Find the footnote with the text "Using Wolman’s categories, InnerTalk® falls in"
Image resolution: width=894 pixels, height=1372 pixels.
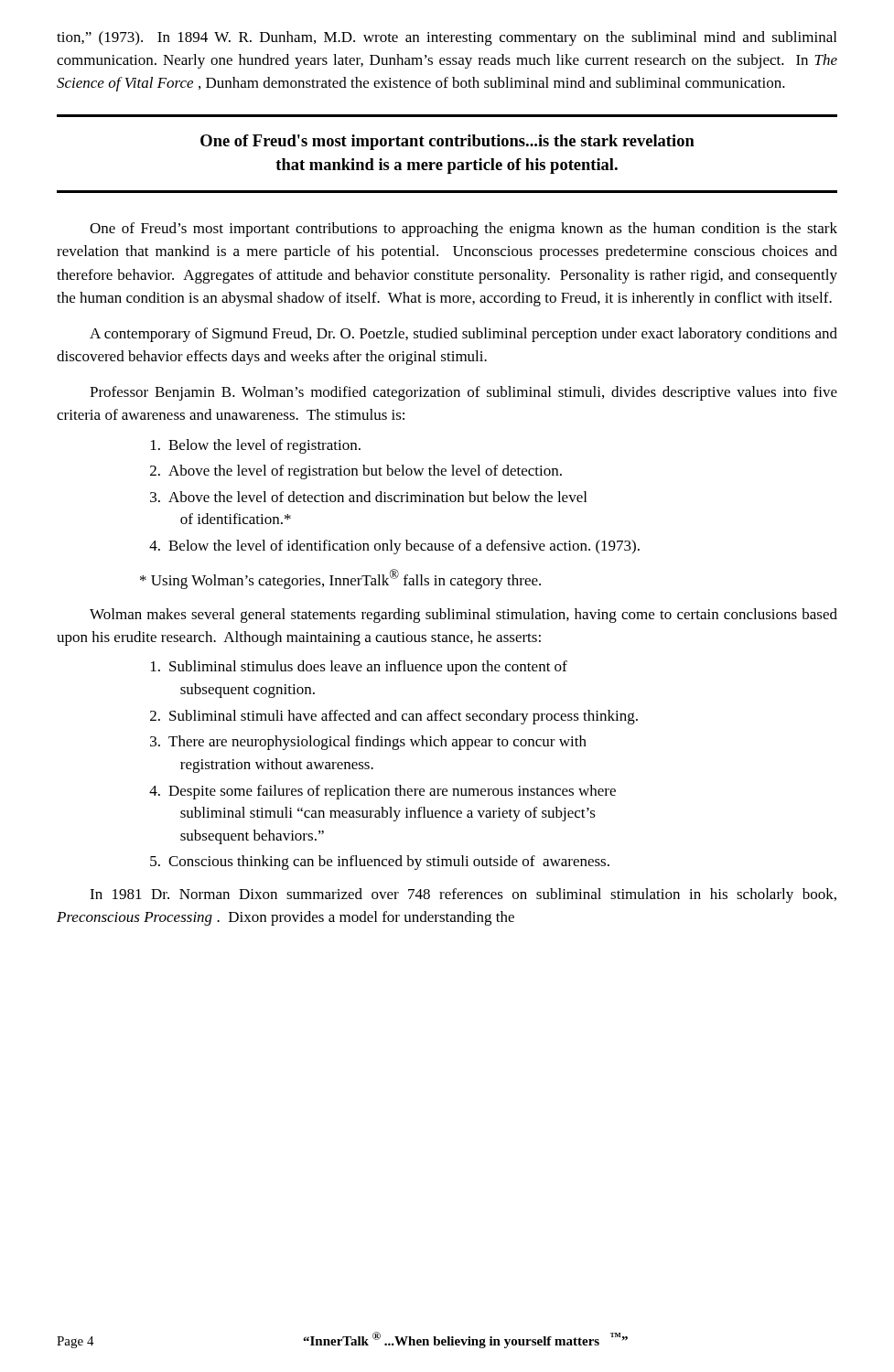341,578
